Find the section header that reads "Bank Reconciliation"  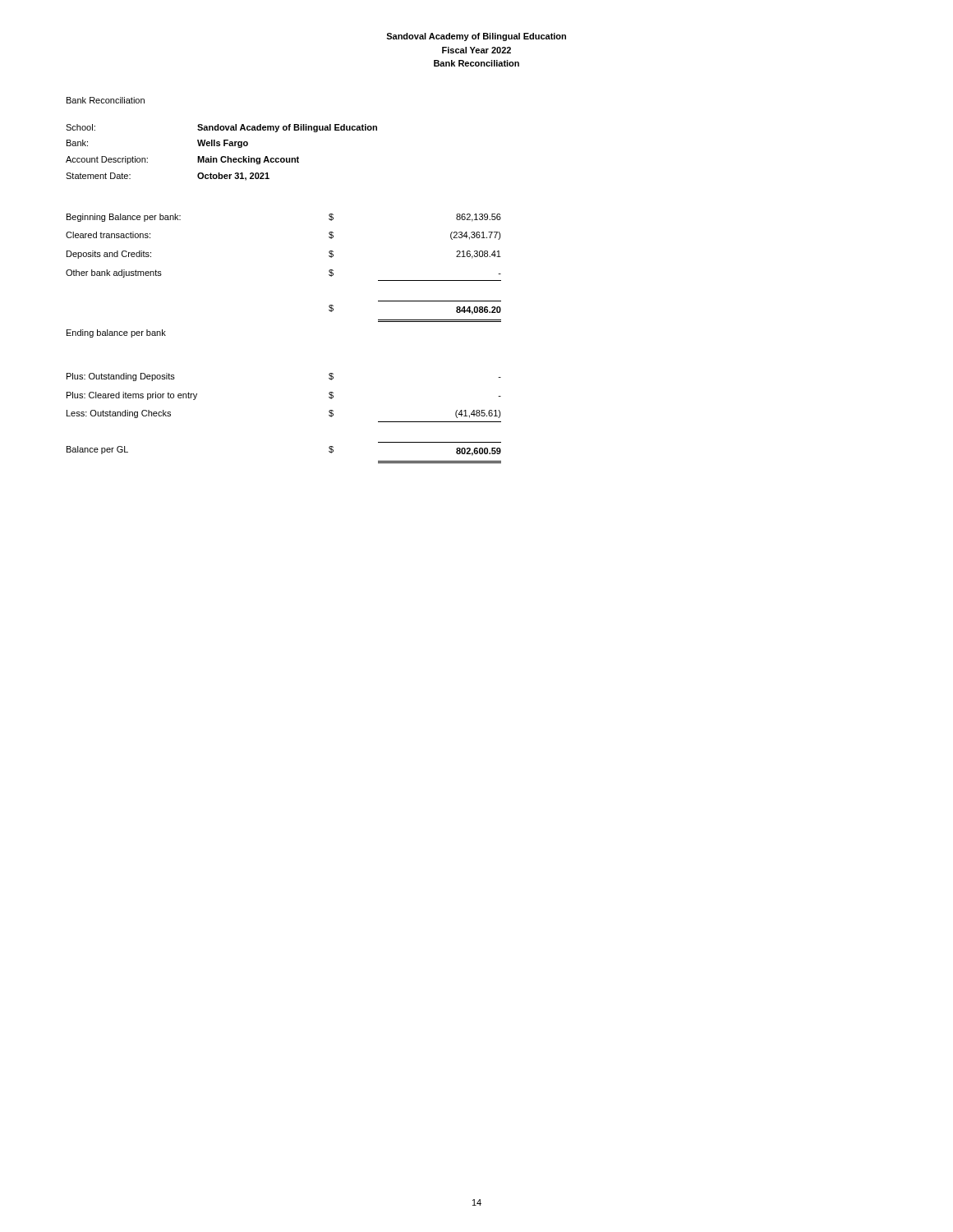tap(105, 100)
